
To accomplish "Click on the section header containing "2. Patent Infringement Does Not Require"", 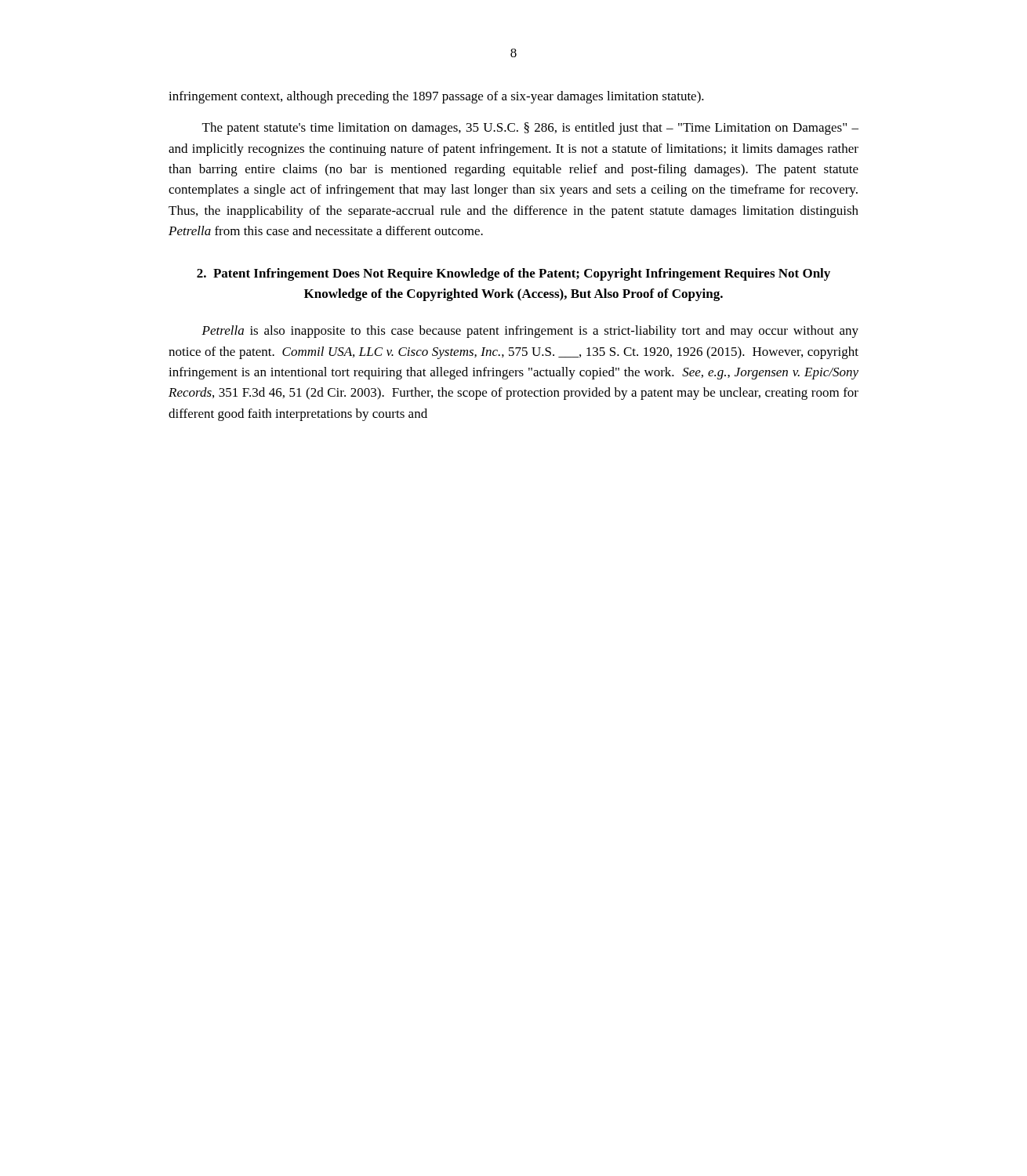I will pyautogui.click(x=514, y=284).
